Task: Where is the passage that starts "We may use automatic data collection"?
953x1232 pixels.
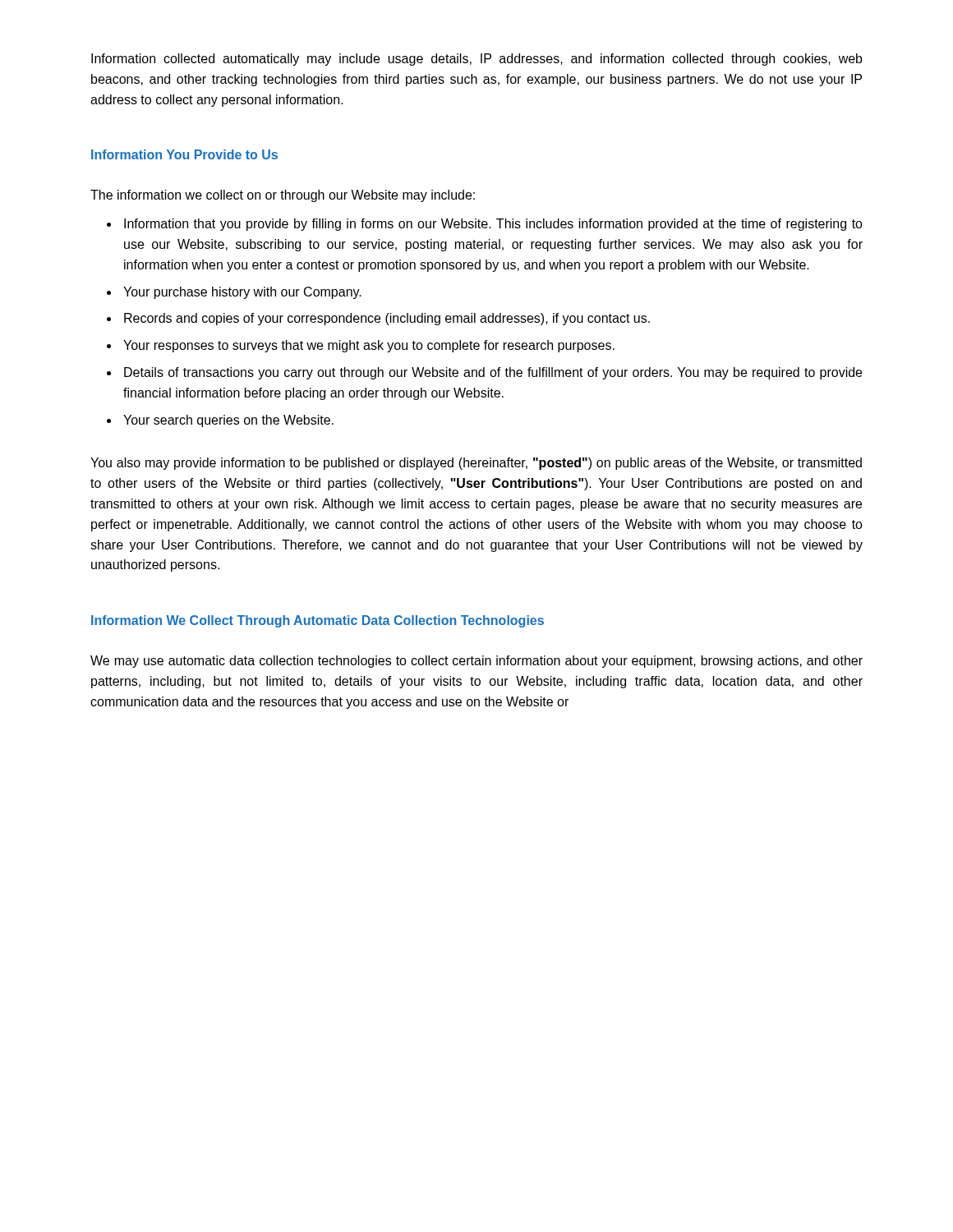Action: [x=476, y=681]
